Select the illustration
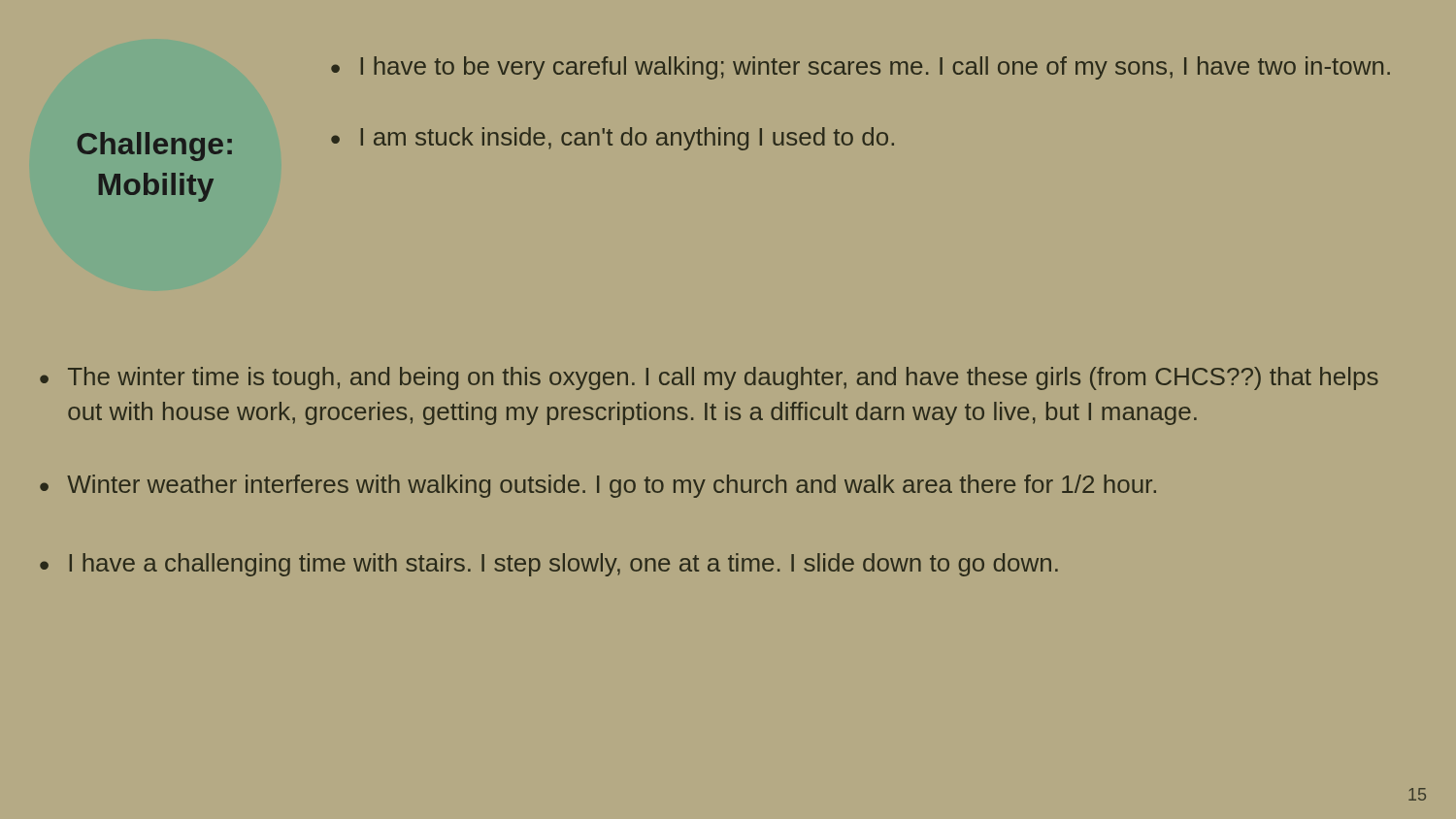This screenshot has width=1456, height=819. (155, 165)
